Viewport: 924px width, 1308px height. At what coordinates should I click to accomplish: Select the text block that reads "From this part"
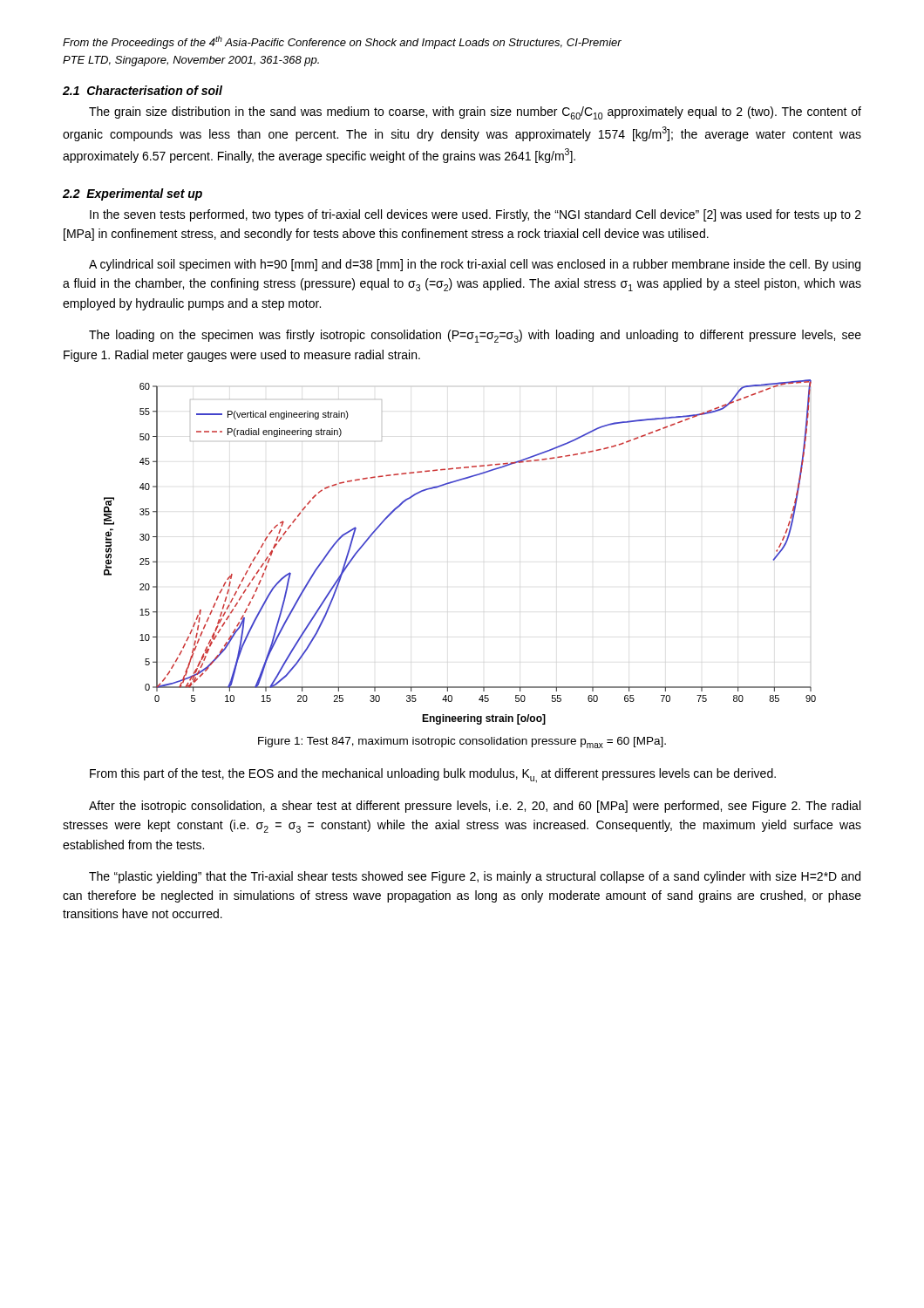433,775
